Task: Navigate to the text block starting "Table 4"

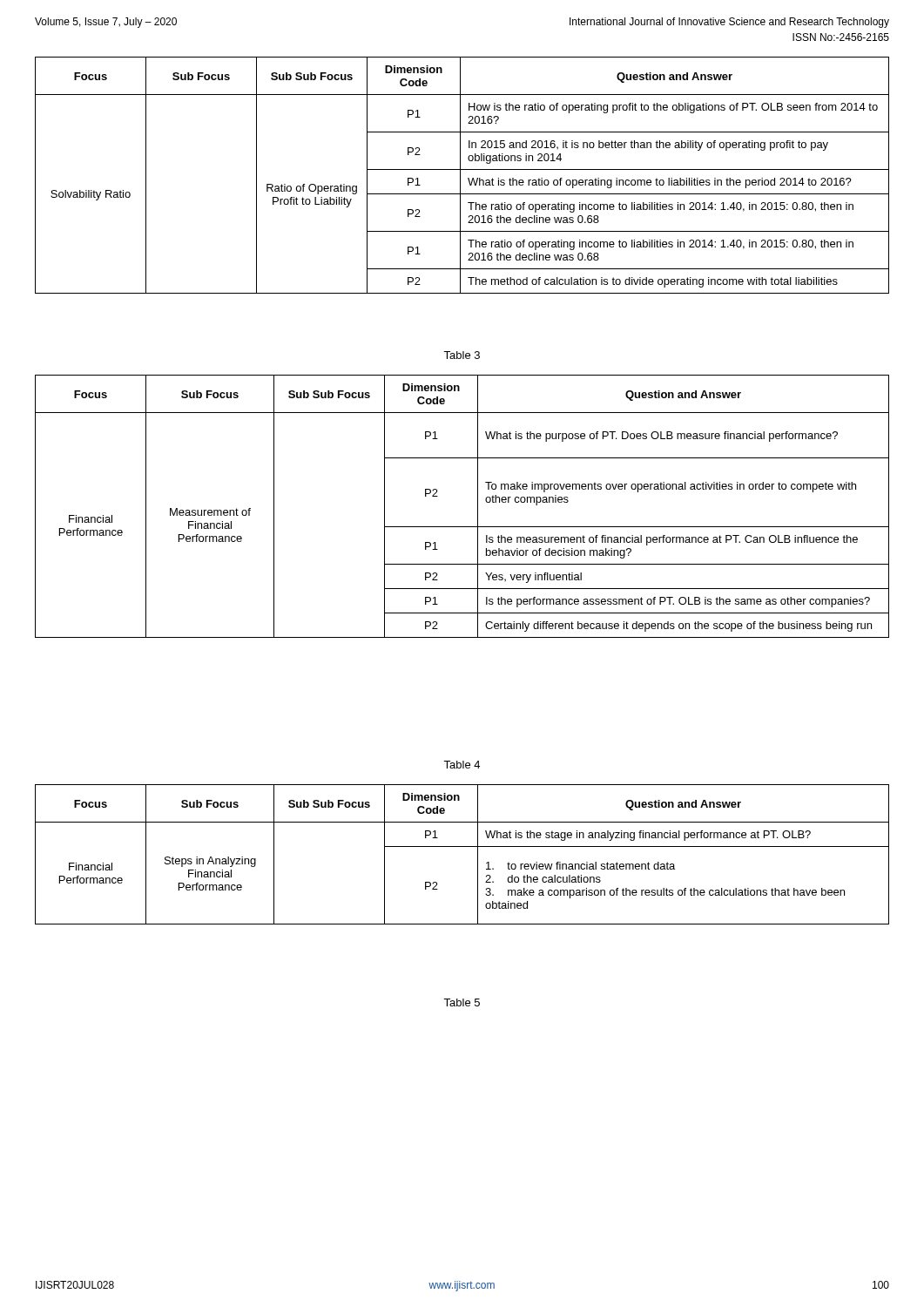Action: coord(462,765)
